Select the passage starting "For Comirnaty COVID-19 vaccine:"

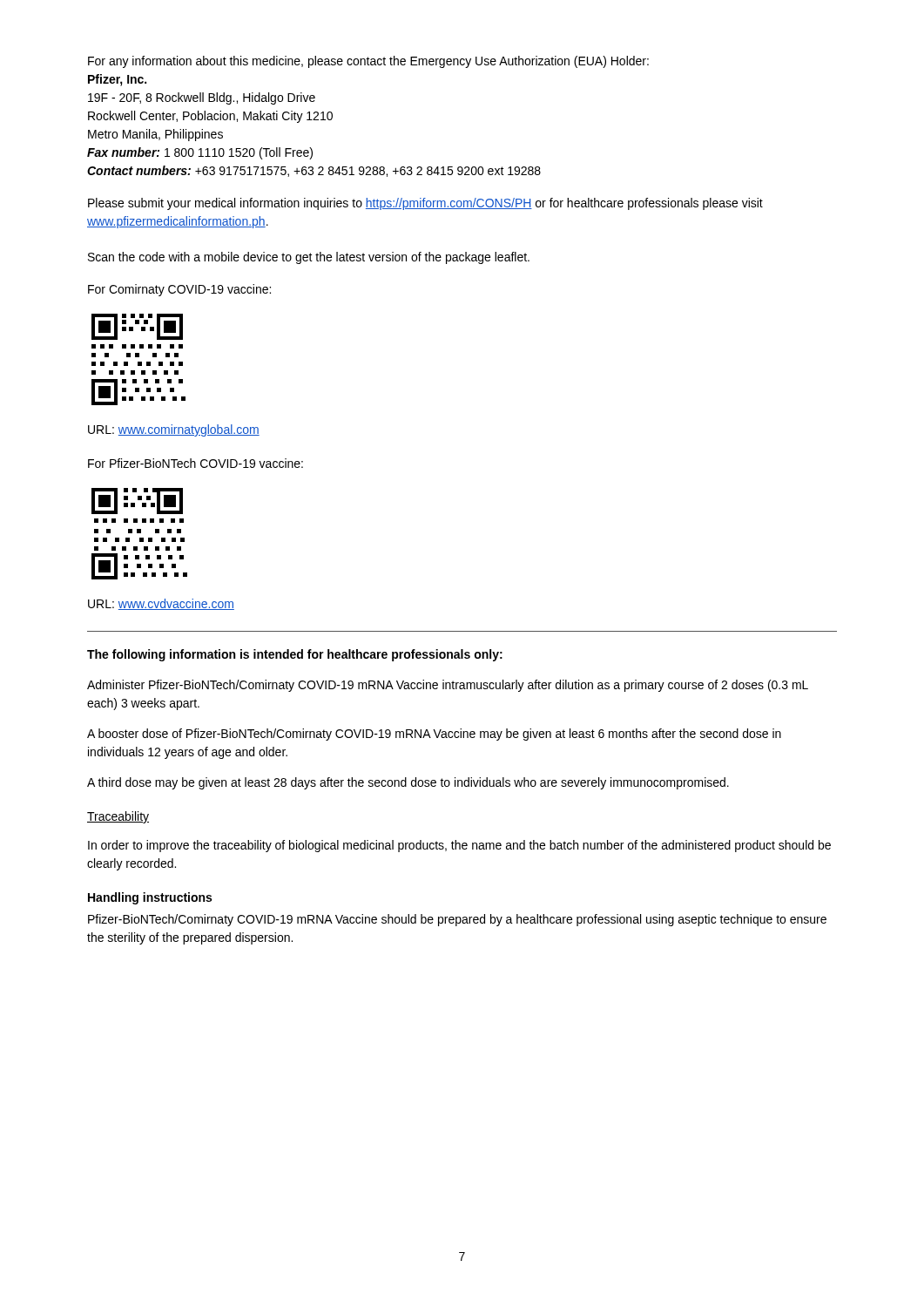coord(180,289)
